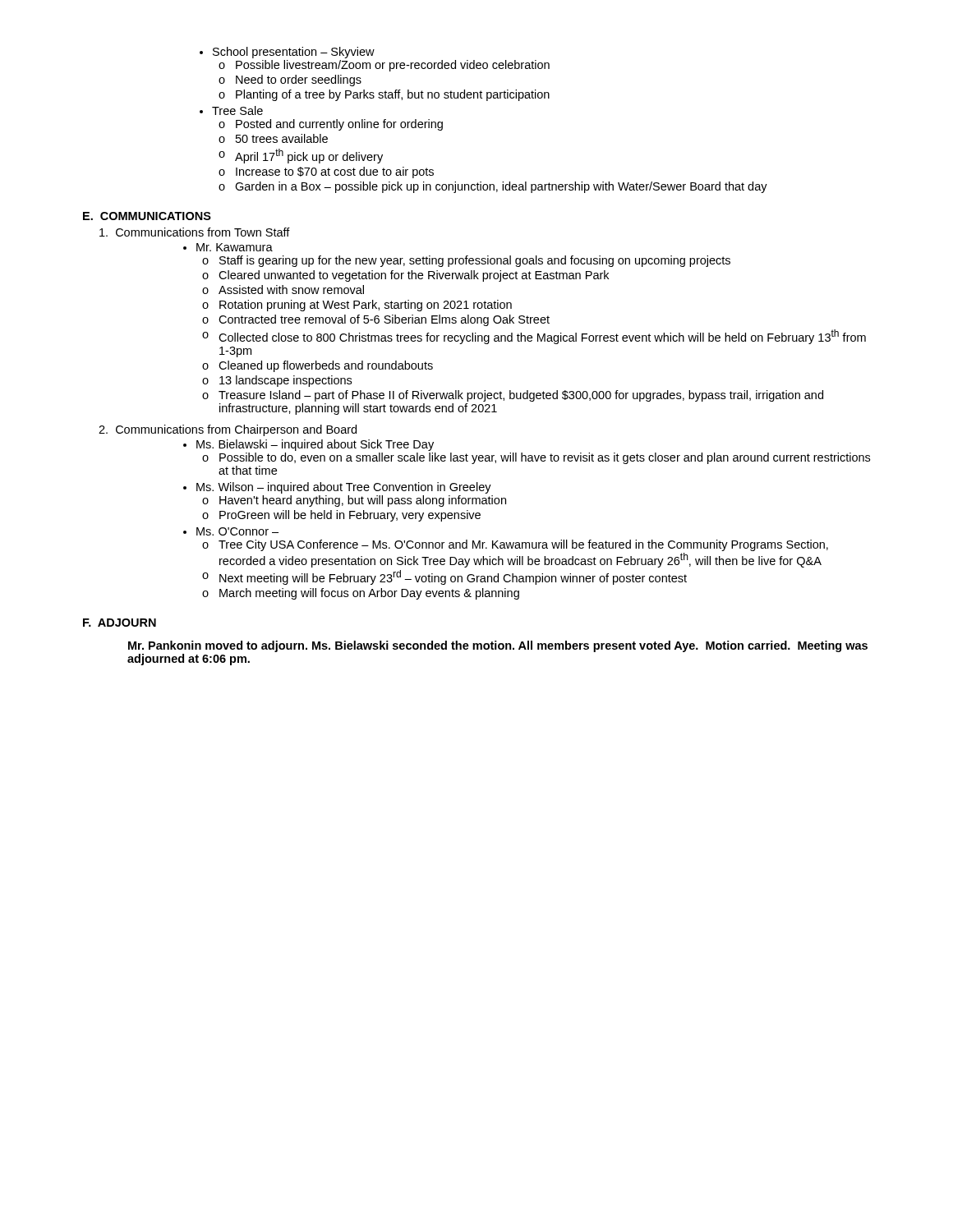Where is the passage that starts "Mr. Kawamura Staff is gearing up for the"?

click(x=522, y=327)
